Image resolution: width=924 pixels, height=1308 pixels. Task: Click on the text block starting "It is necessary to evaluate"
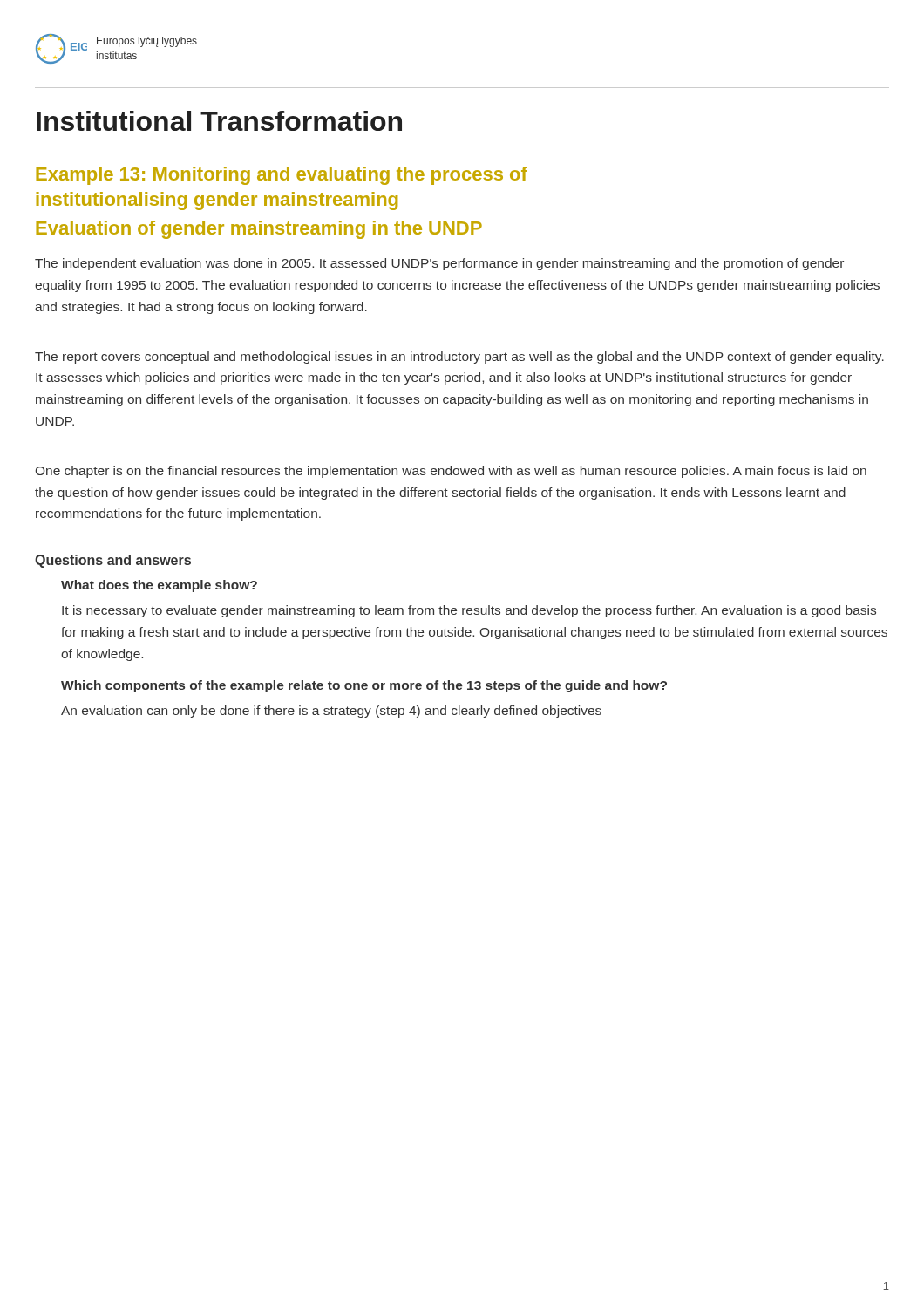[x=474, y=632]
